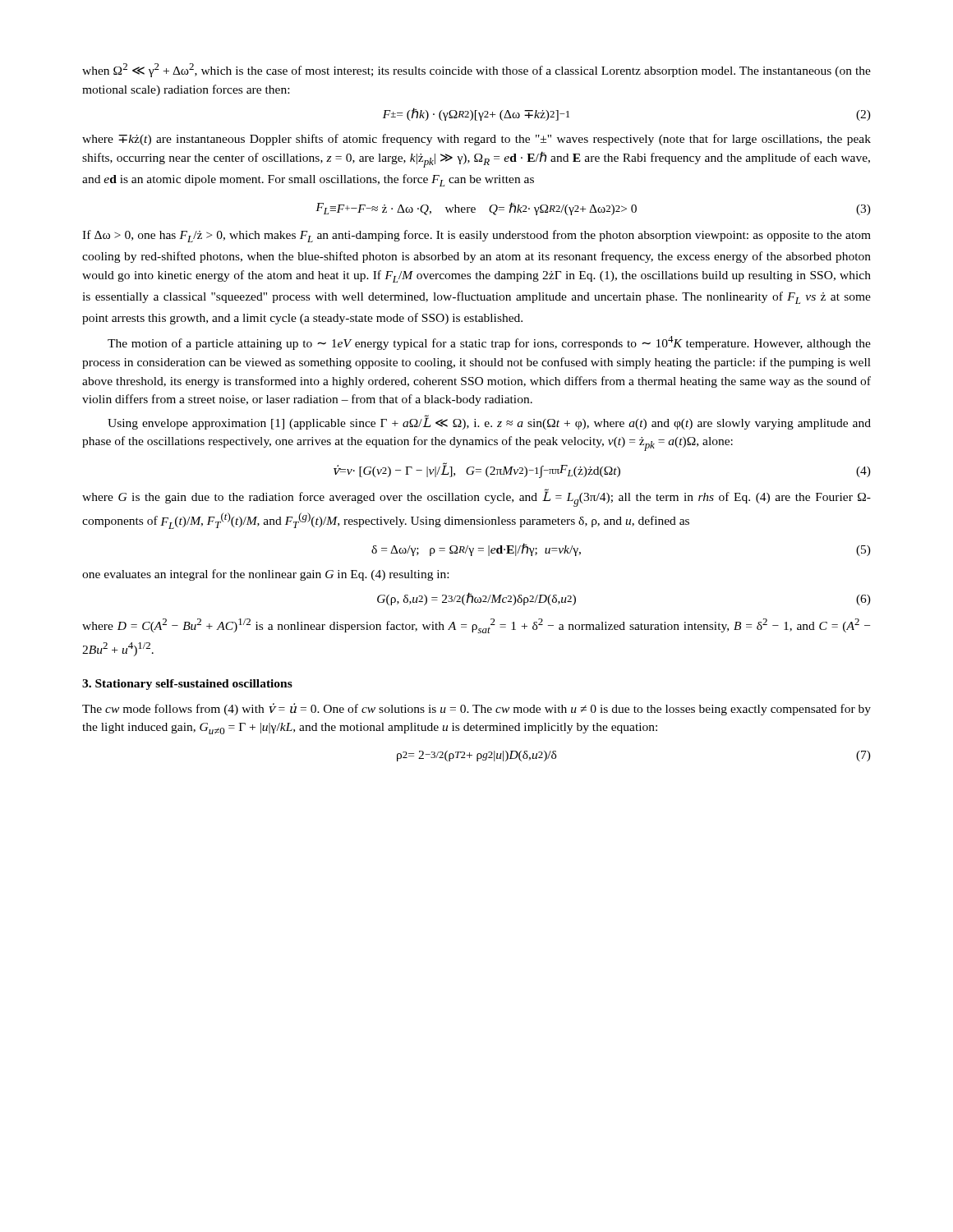The height and width of the screenshot is (1232, 953).
Task: Click on the passage starting "G(ρ, δ, u2) = 23/2(ℏω2/Mc2)δρ2/D(δ,"
Action: coord(476,599)
